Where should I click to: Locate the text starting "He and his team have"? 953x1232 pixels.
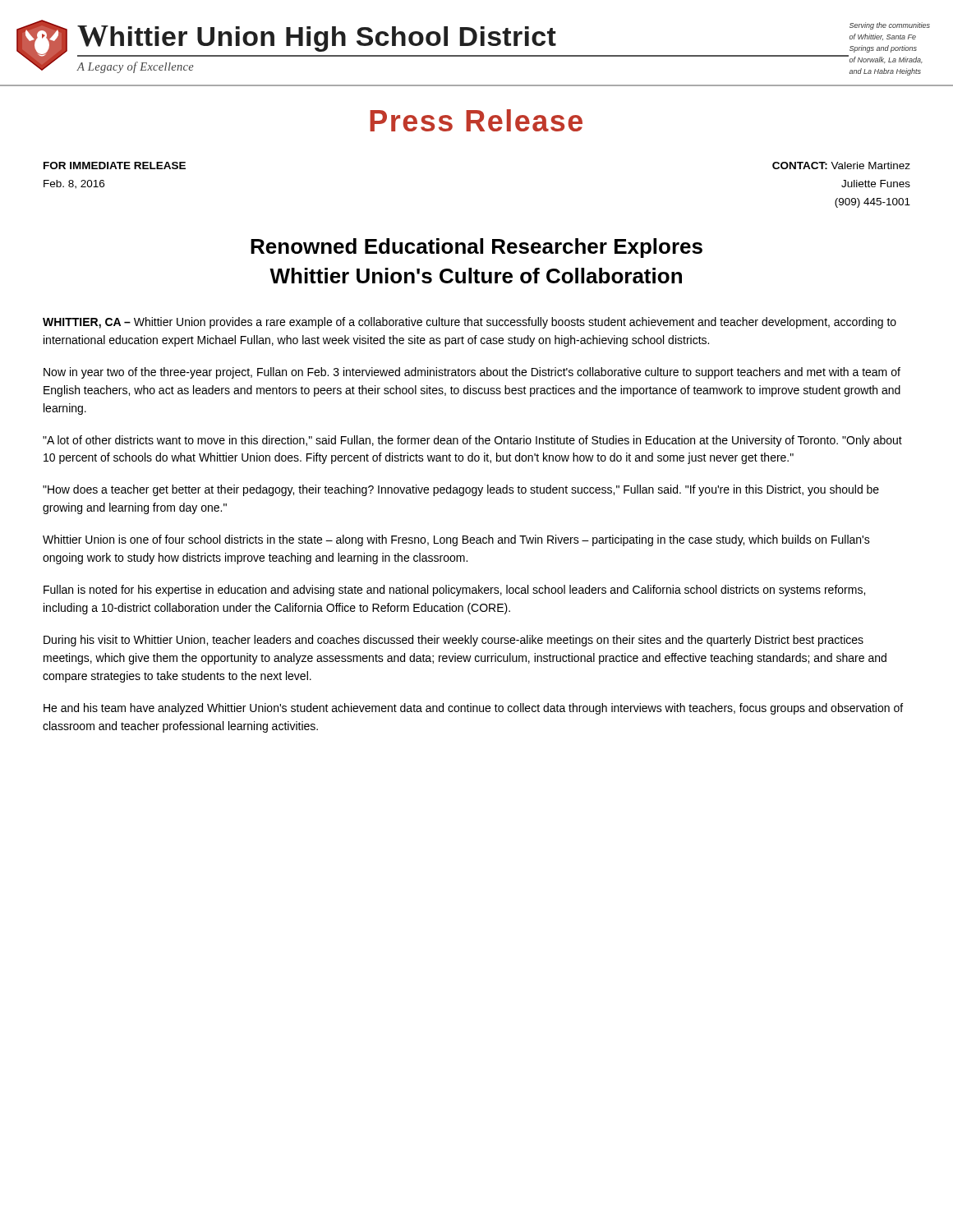click(473, 717)
